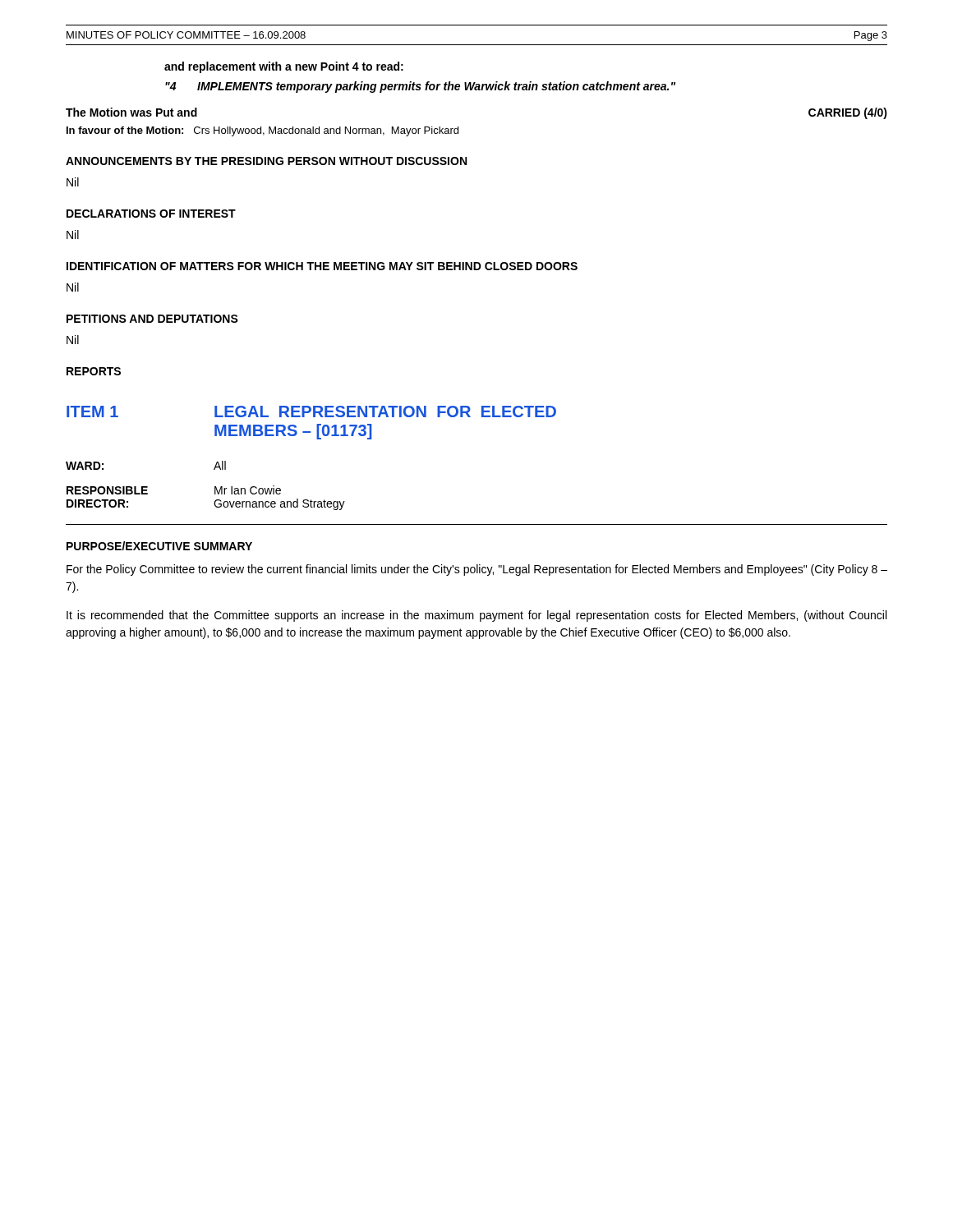The image size is (953, 1232).
Task: Point to "PURPOSE/EXECUTIVE SUMMARY"
Action: click(x=159, y=546)
